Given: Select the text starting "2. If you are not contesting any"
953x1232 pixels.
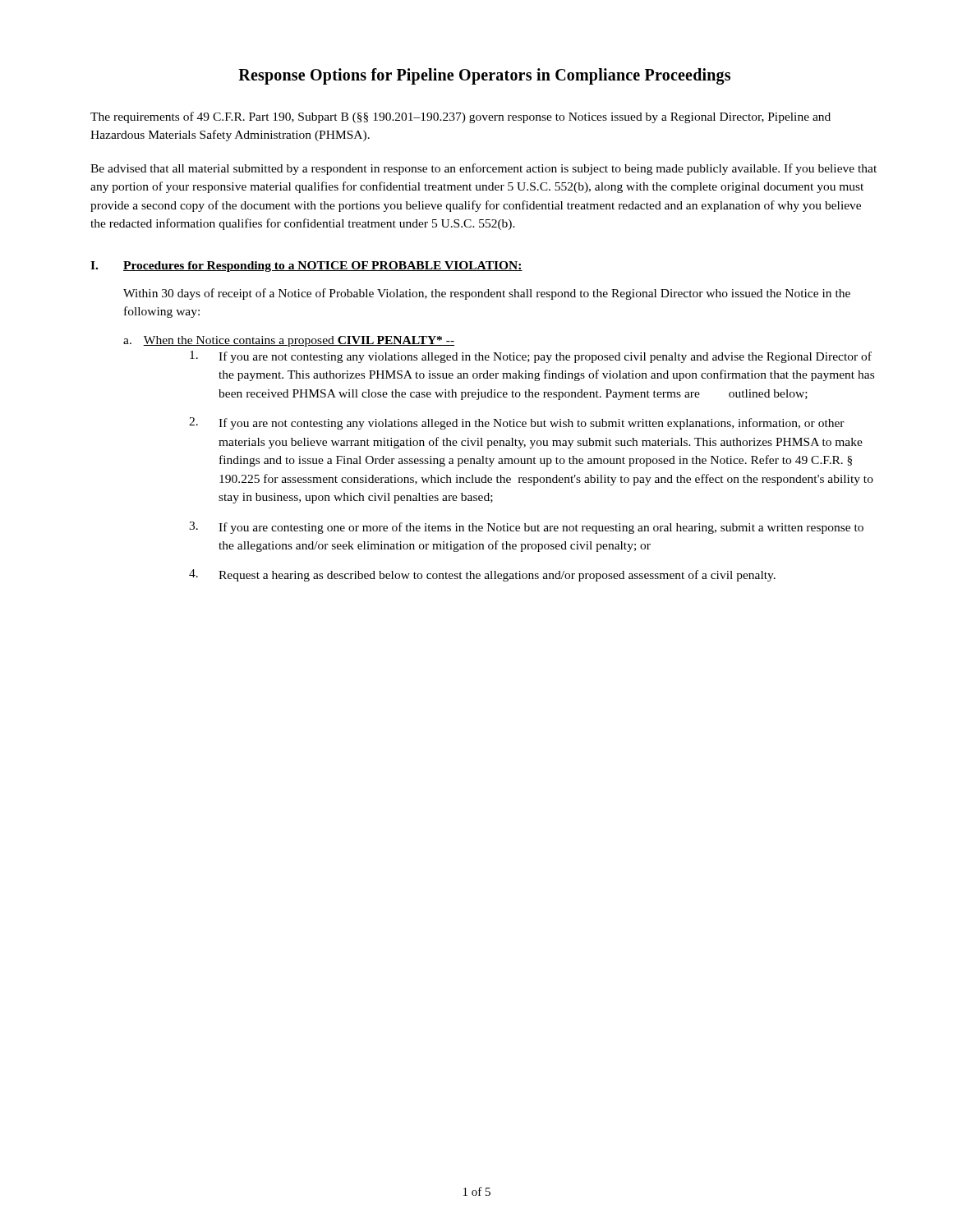Looking at the screenshot, I should [534, 460].
